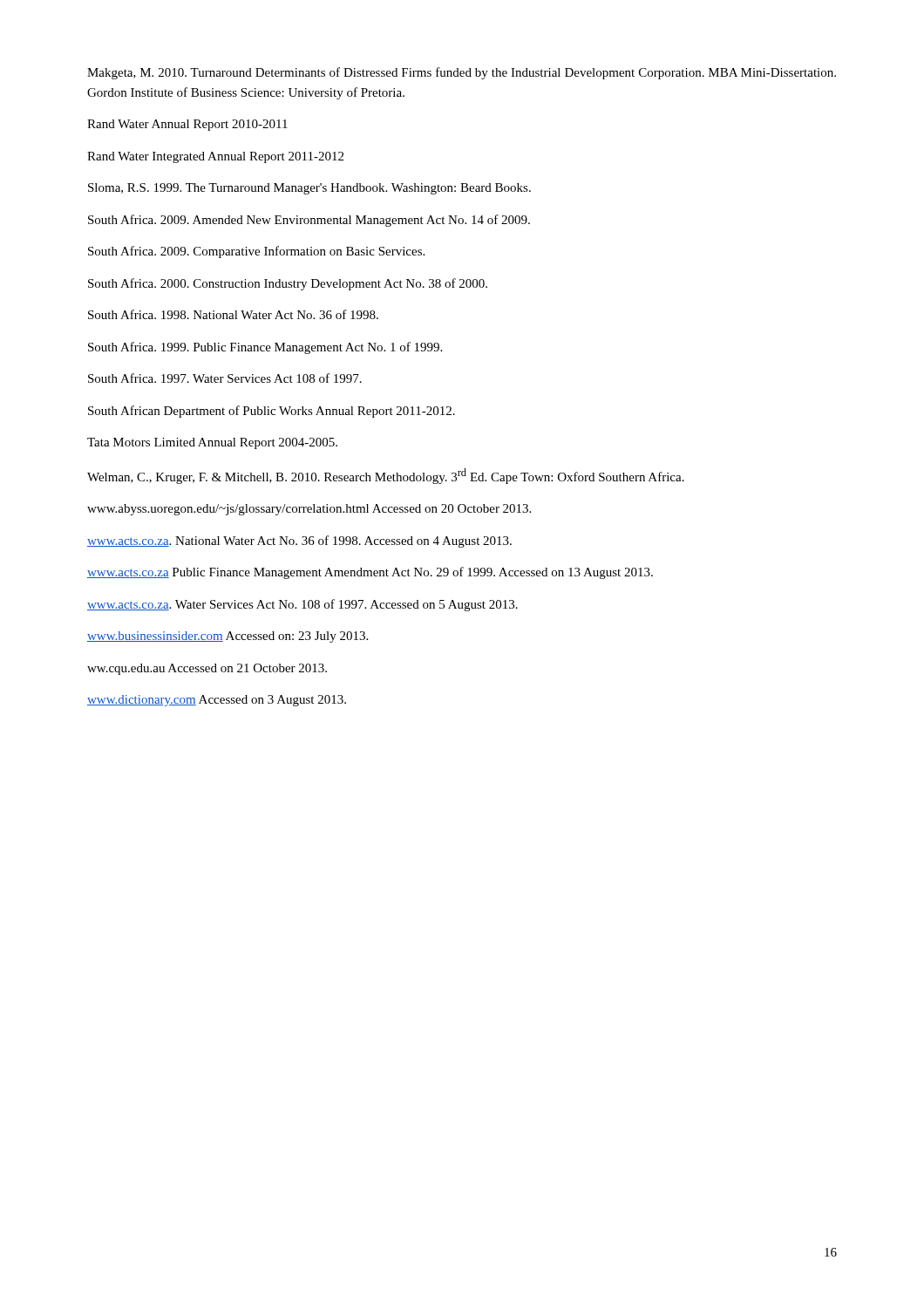Point to the passage starting "South African Department"
Viewport: 924px width, 1308px height.
271,410
